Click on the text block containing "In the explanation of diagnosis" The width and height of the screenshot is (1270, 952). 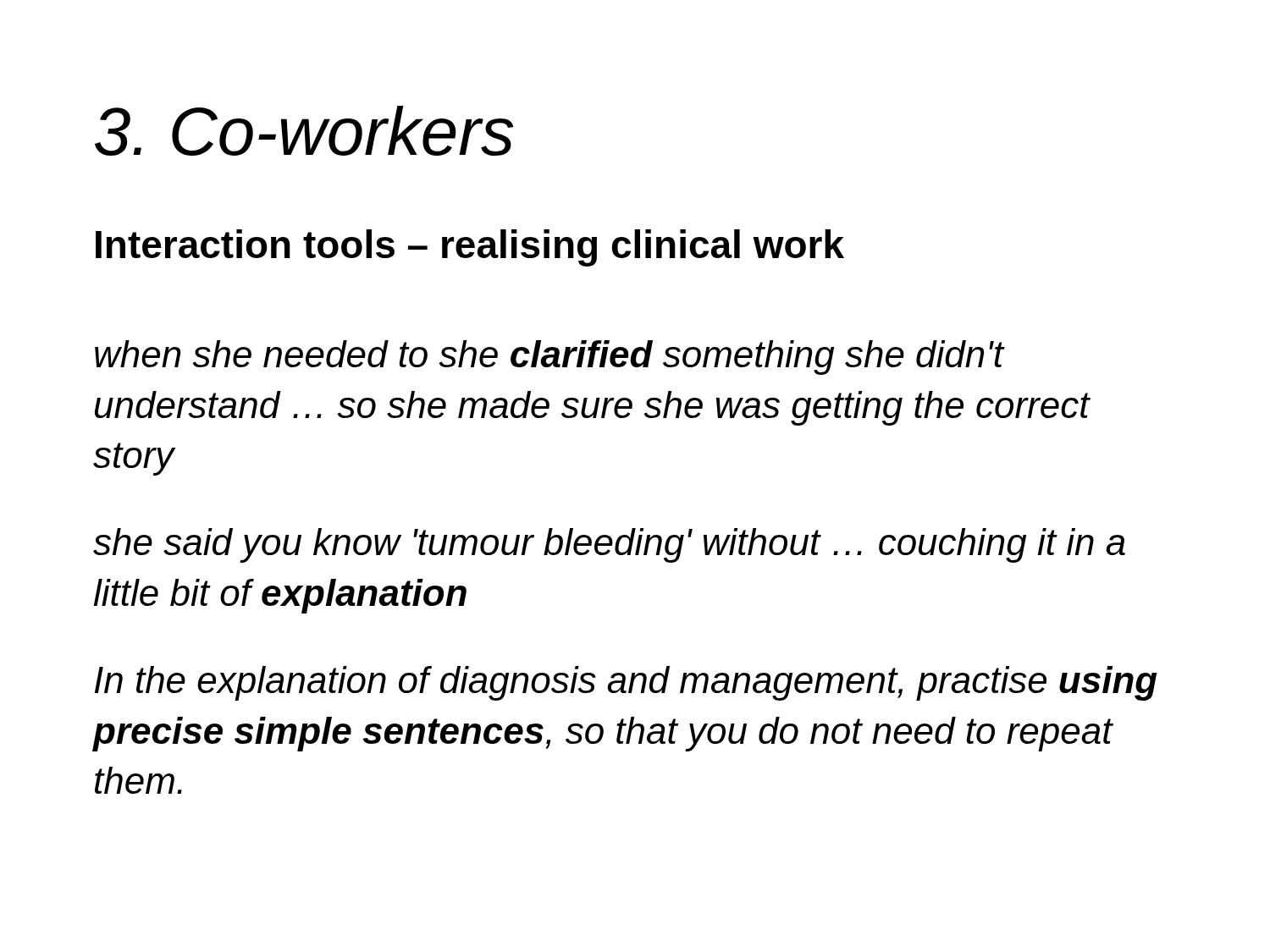pyautogui.click(x=635, y=730)
